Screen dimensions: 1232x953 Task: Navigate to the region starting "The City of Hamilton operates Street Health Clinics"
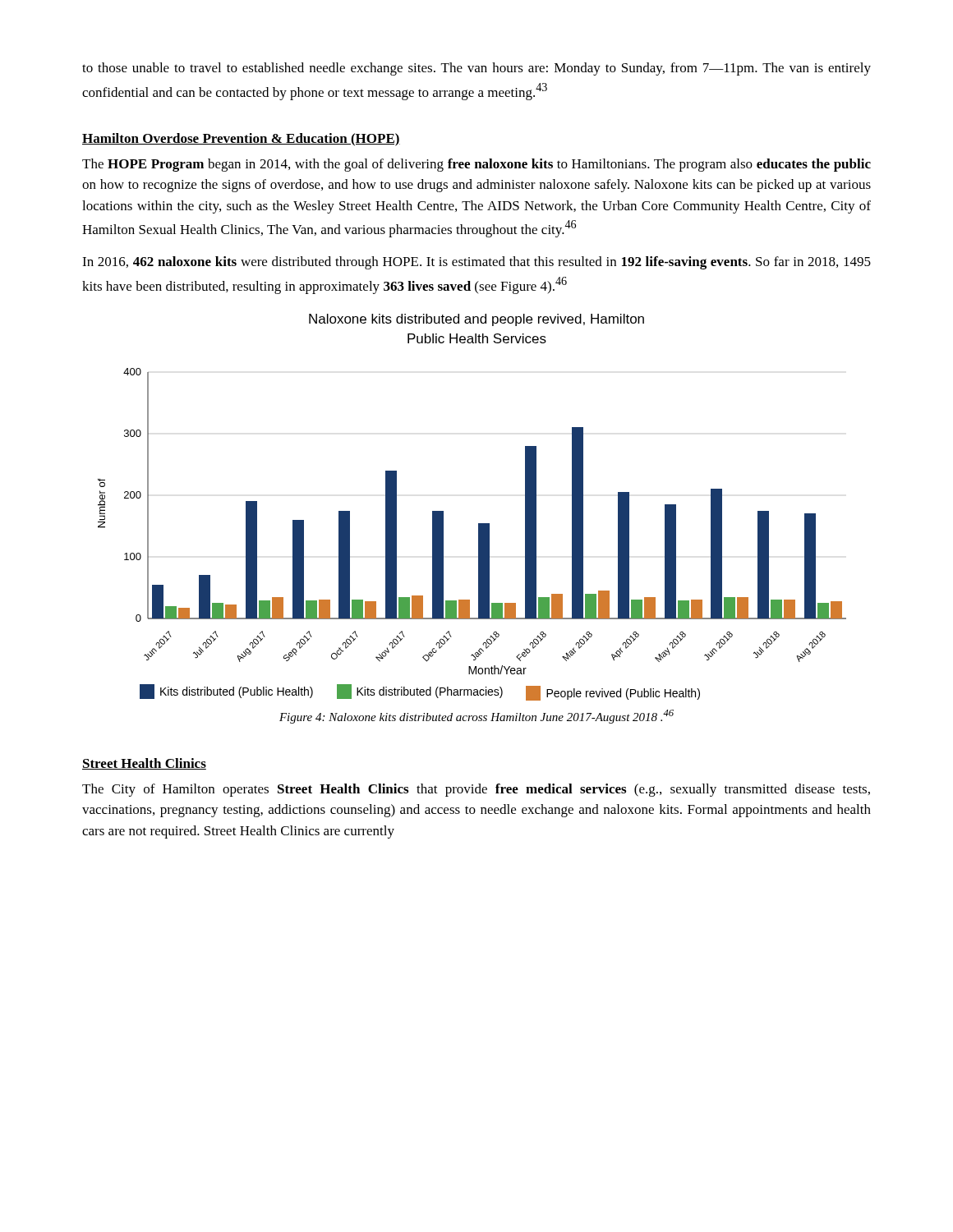[x=476, y=810]
